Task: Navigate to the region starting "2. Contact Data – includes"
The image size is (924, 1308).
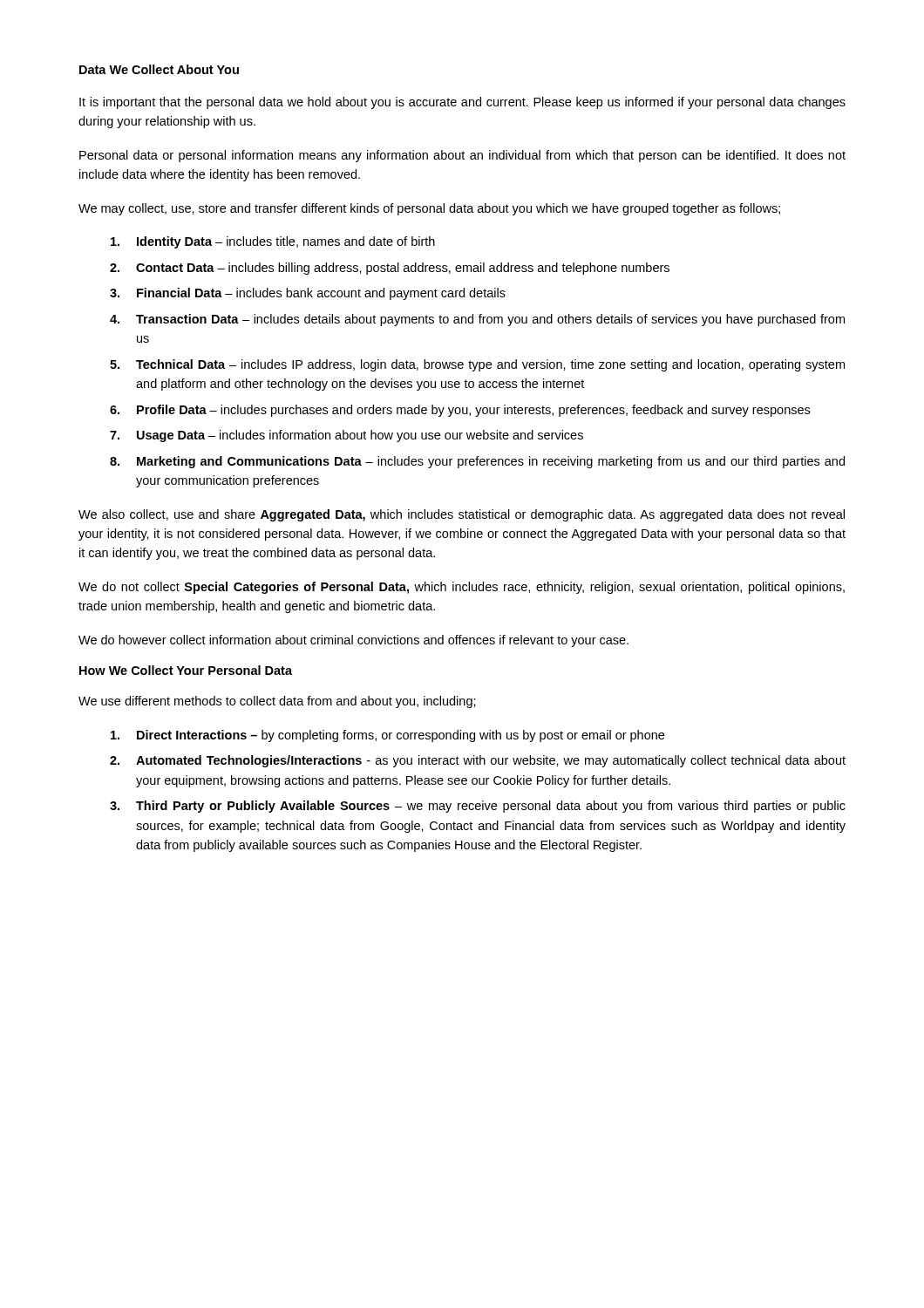Action: pos(478,268)
